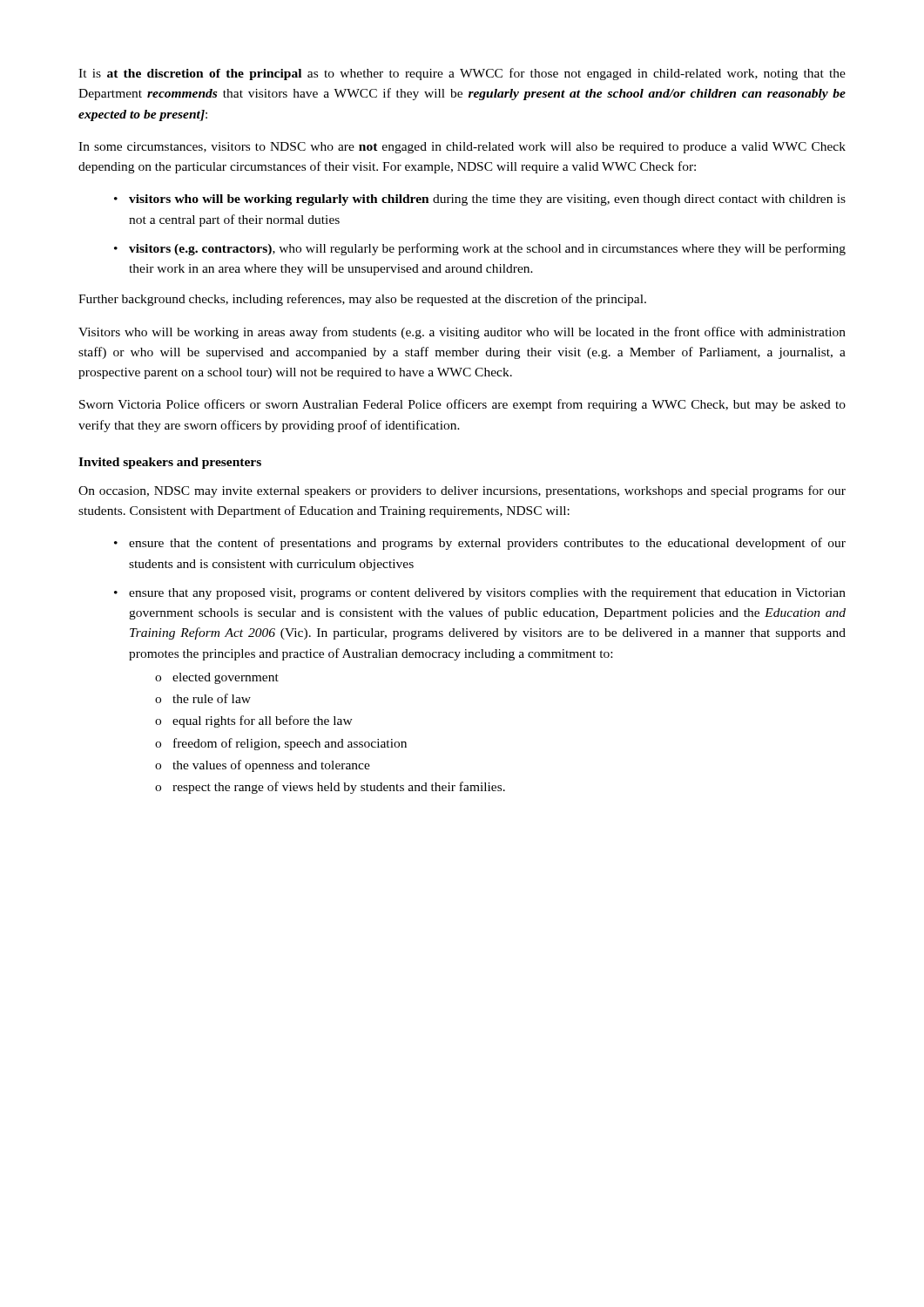This screenshot has height=1307, width=924.
Task: Locate the element starting "the values of openness"
Action: coord(271,764)
